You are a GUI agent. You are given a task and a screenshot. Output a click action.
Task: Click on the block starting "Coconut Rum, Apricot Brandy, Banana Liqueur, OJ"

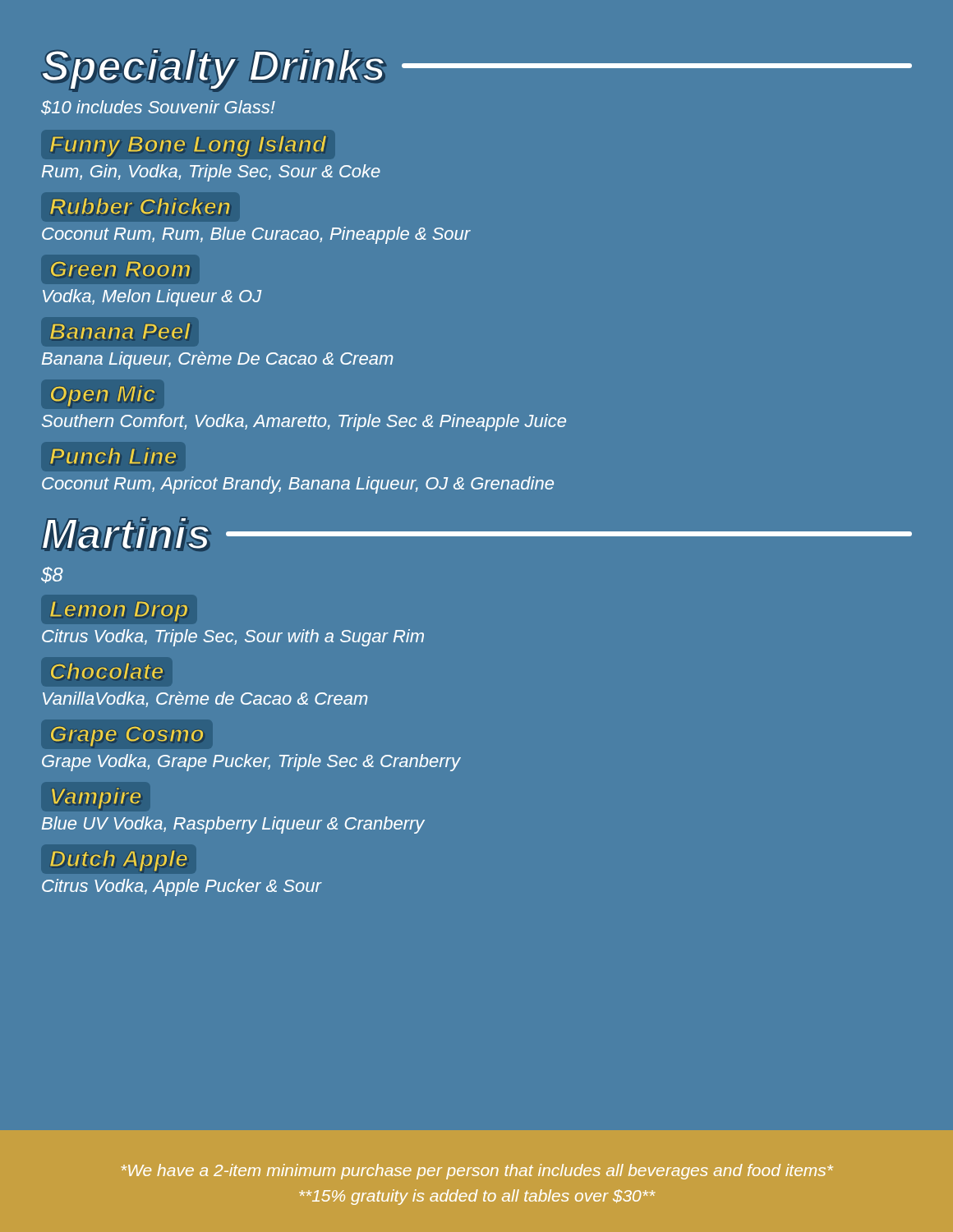[x=476, y=484]
